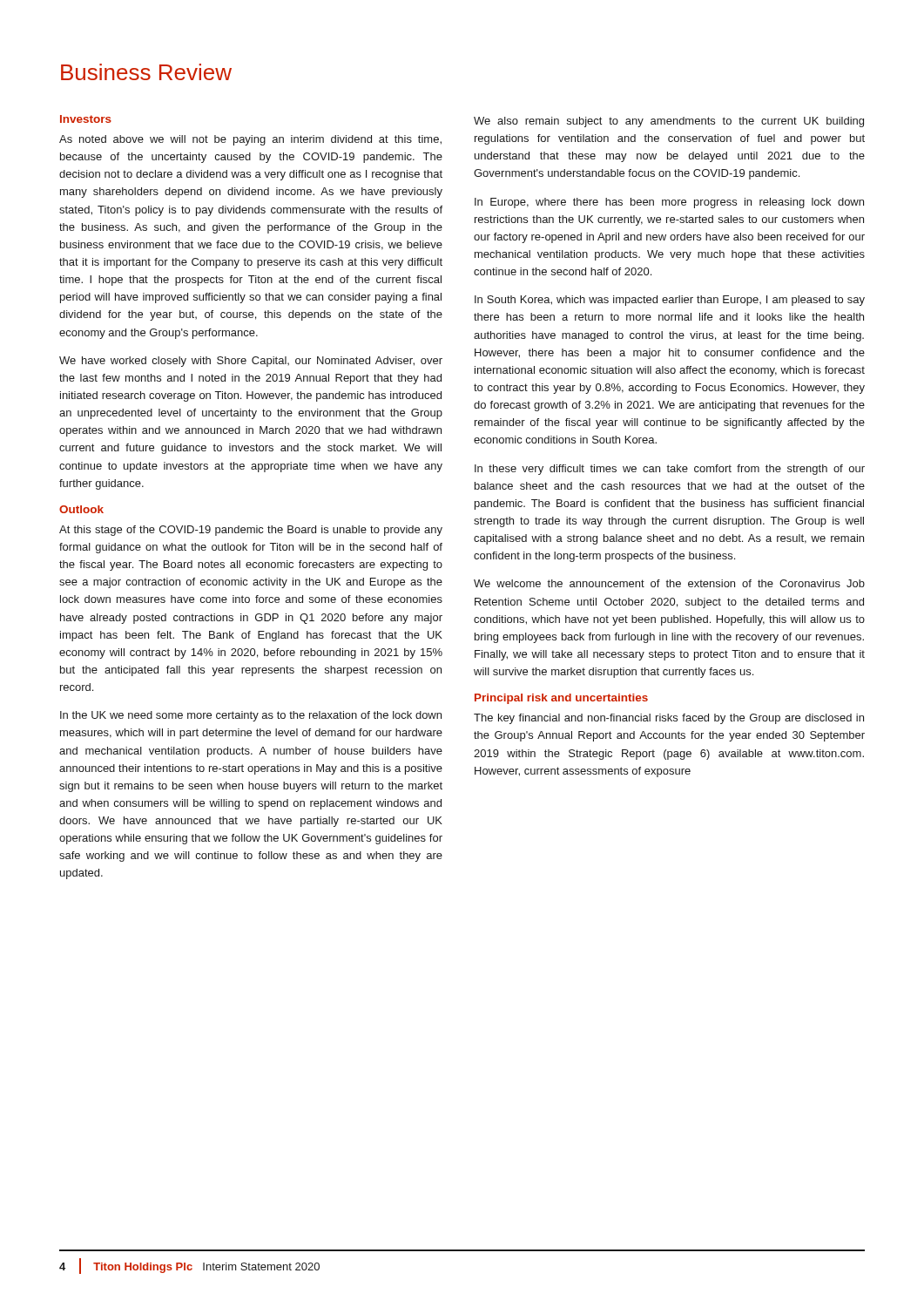The height and width of the screenshot is (1307, 924).
Task: Find the block starting "In Europe, where there has been more"
Action: coord(669,236)
